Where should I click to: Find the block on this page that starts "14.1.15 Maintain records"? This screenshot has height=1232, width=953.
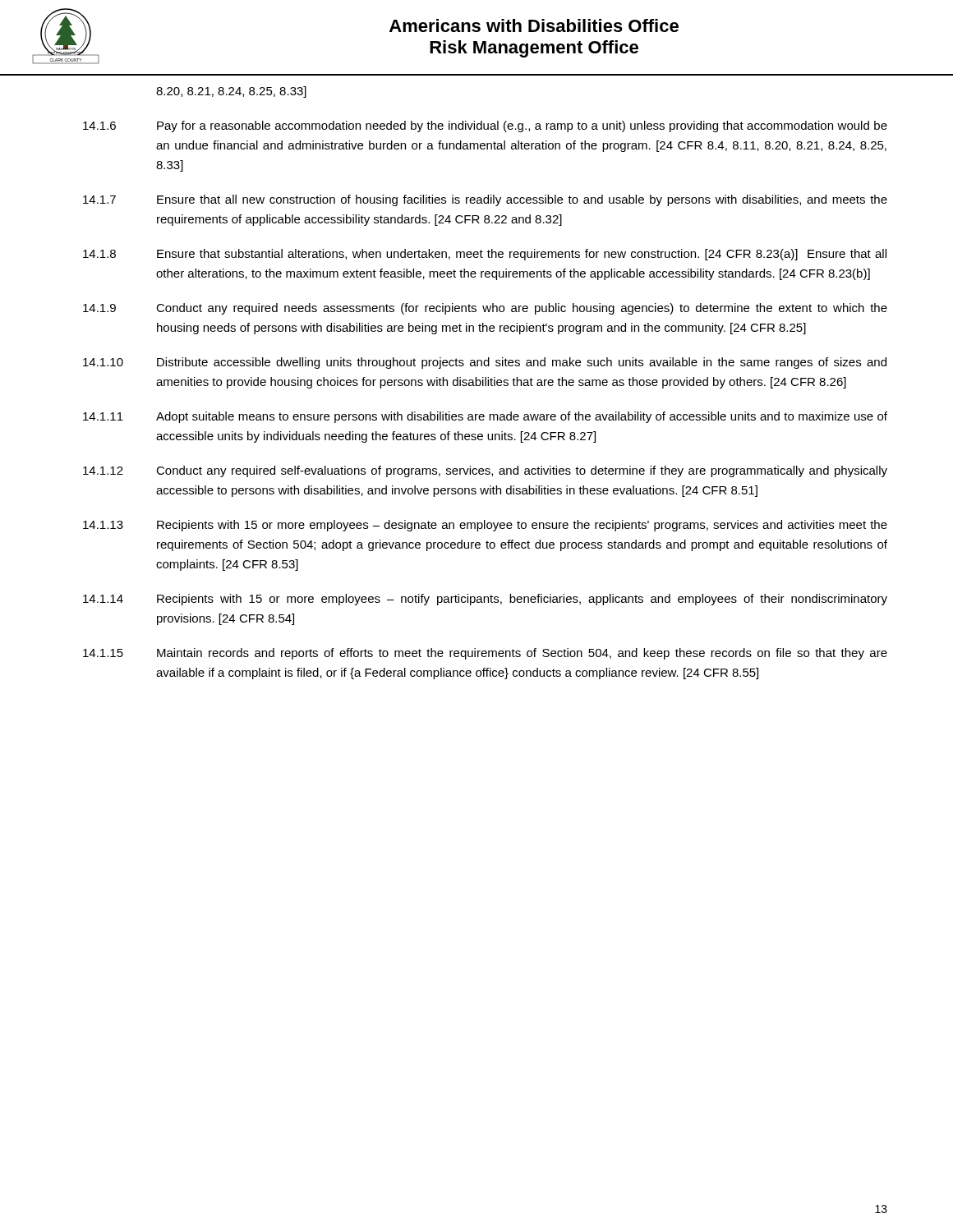[485, 662]
